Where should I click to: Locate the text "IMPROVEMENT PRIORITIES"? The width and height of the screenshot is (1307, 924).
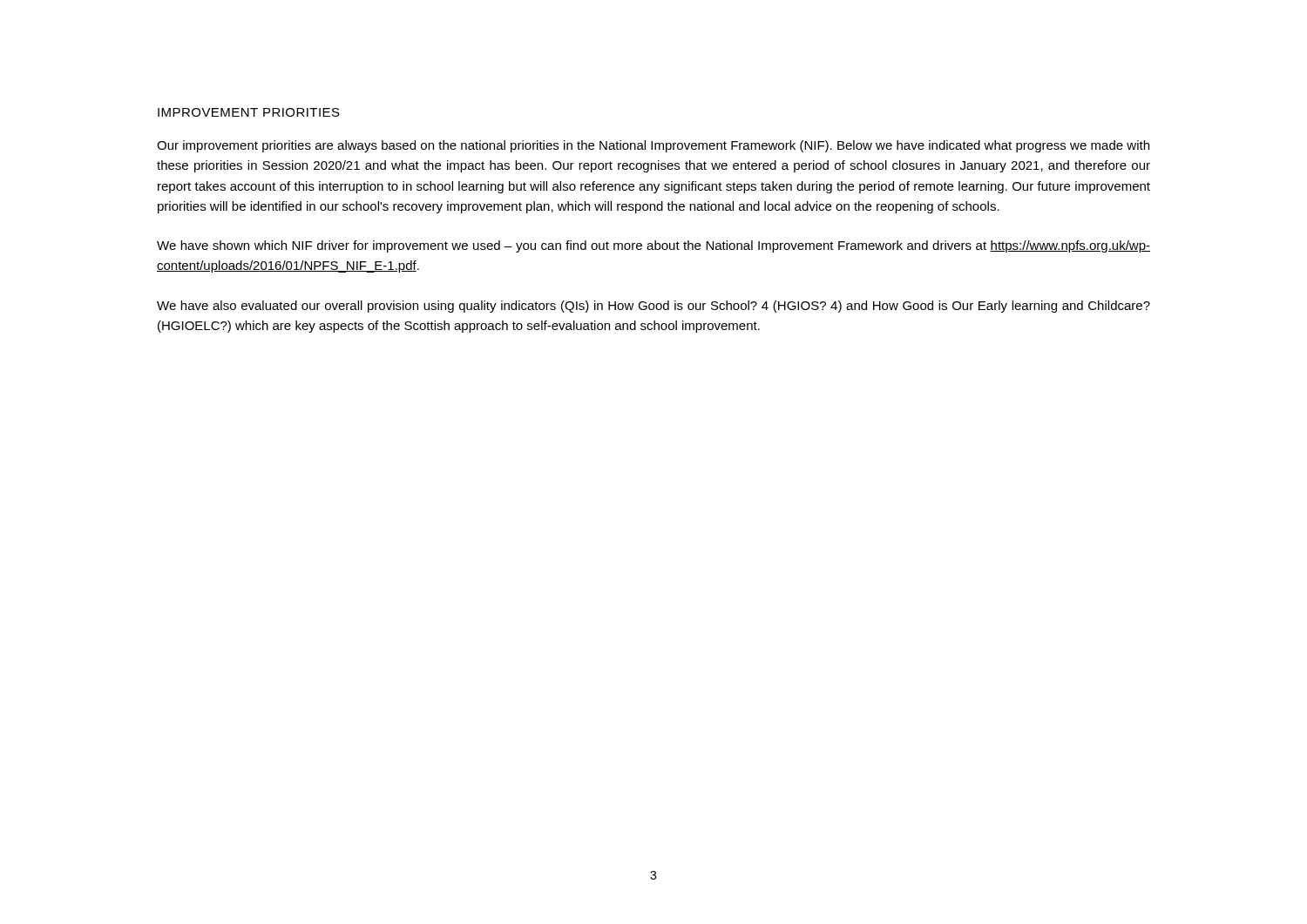[249, 112]
